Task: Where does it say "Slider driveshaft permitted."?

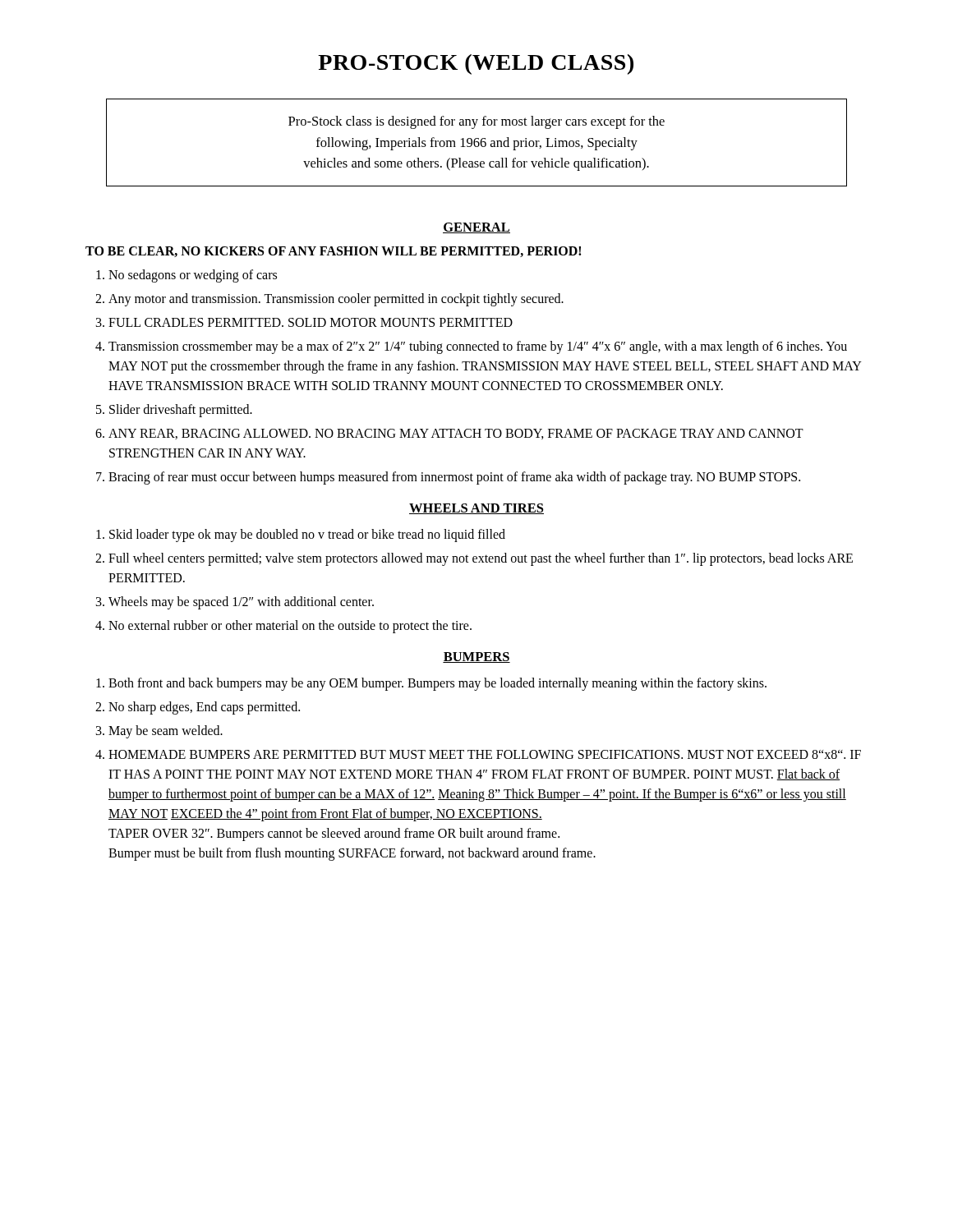Action: tap(174, 411)
